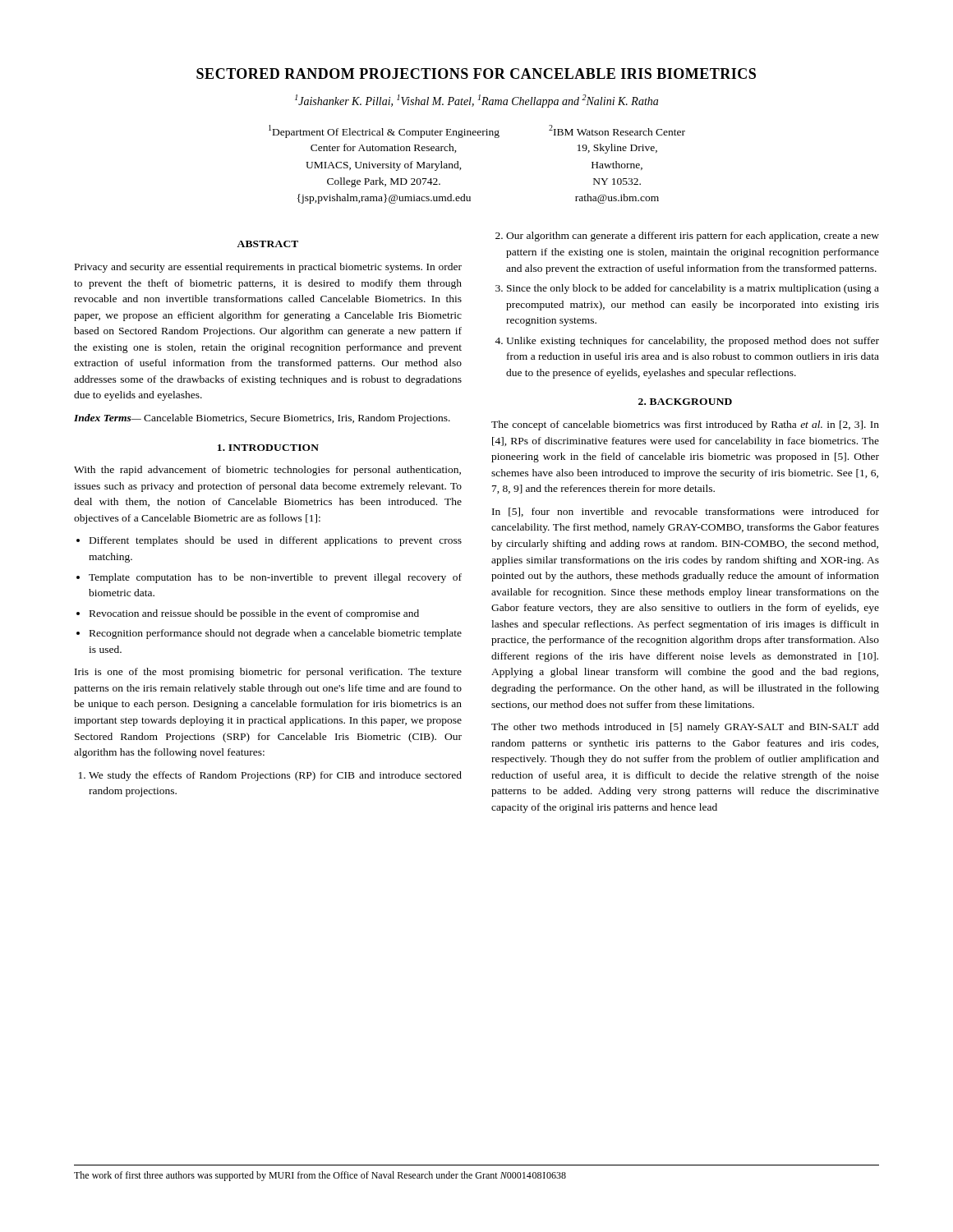953x1232 pixels.
Task: Select the text starting "Privacy and security are essential requirements in practical"
Action: pyautogui.click(x=268, y=331)
